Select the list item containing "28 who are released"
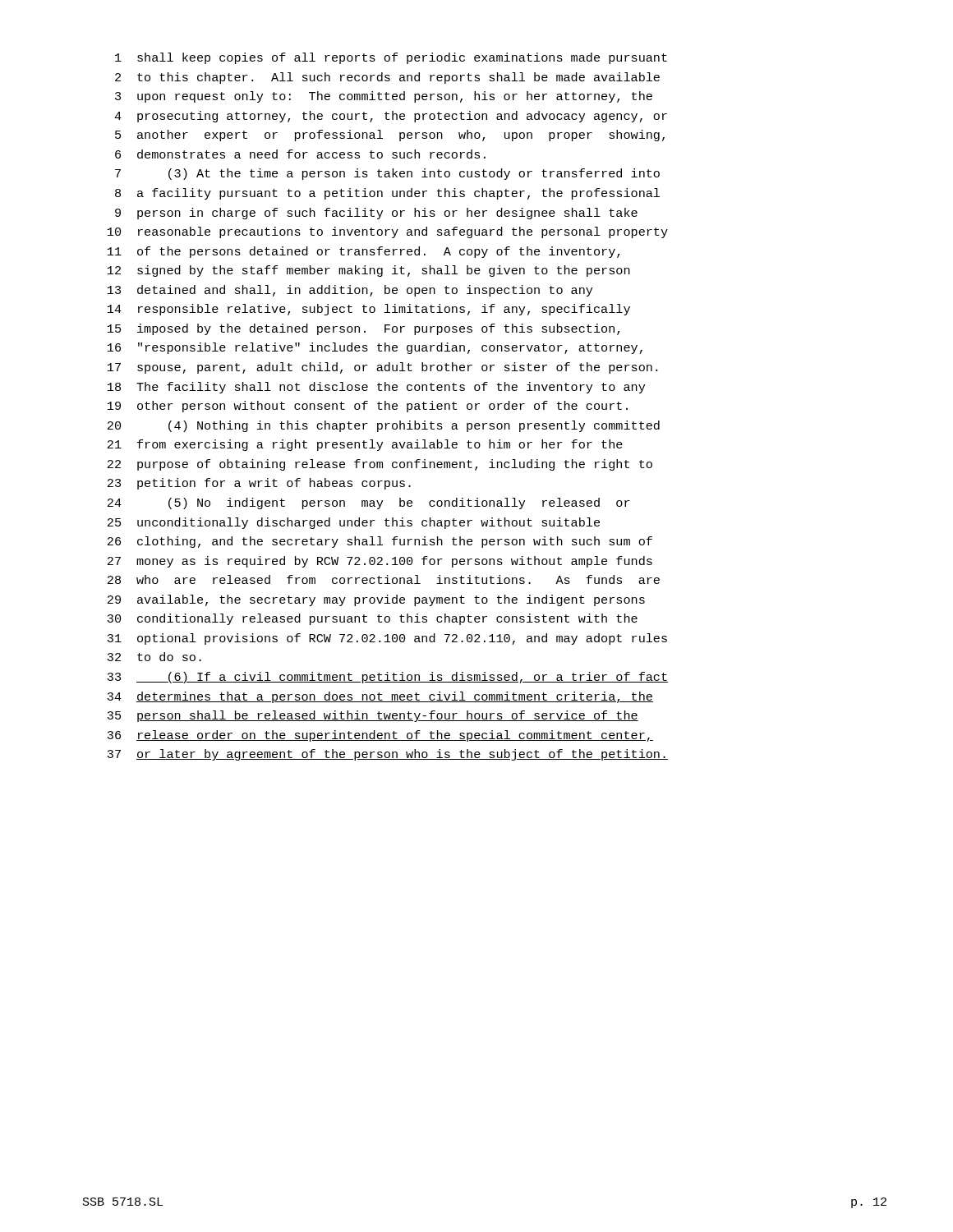The width and height of the screenshot is (953, 1232). pos(485,581)
